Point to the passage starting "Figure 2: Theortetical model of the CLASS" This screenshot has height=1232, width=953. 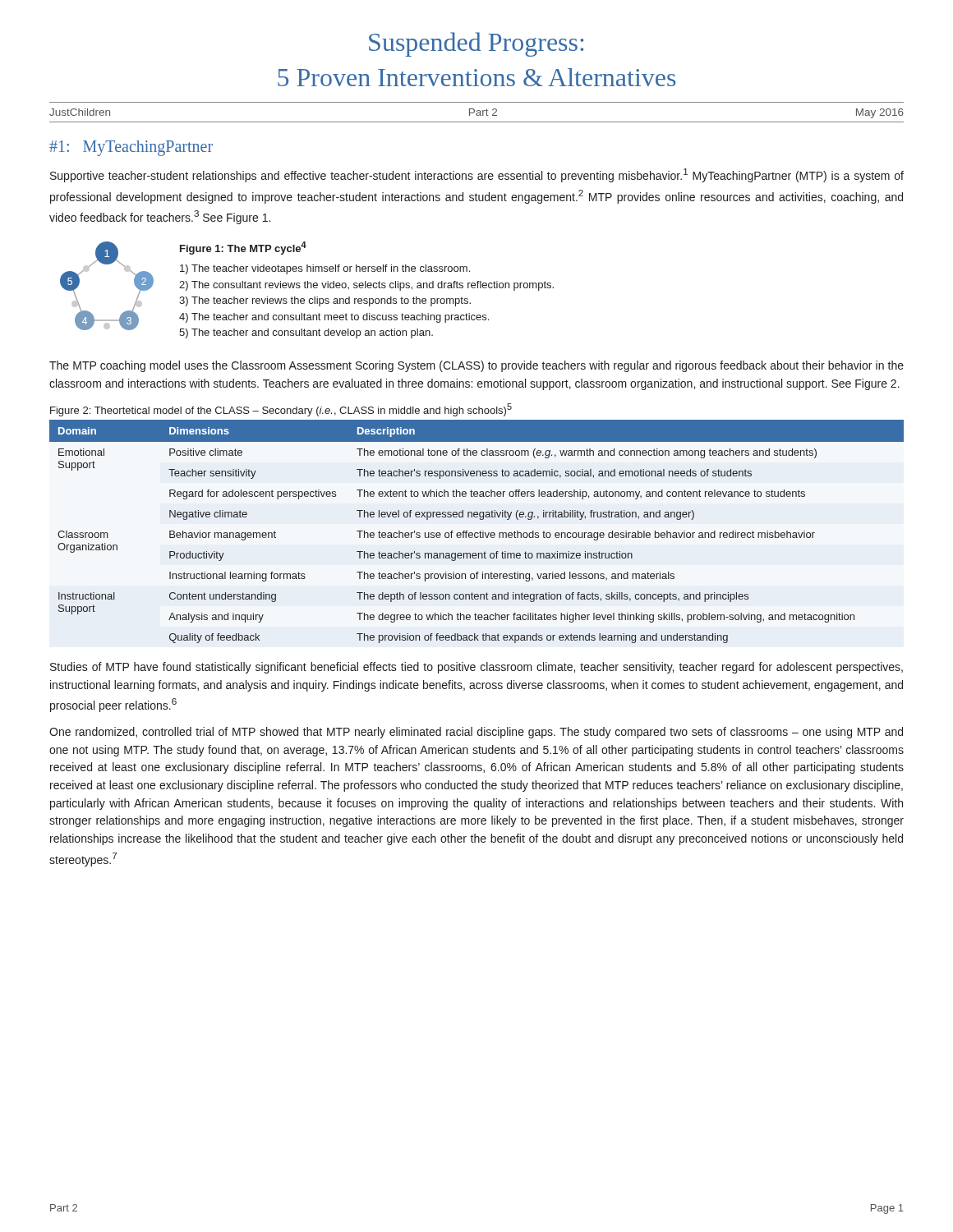(281, 409)
